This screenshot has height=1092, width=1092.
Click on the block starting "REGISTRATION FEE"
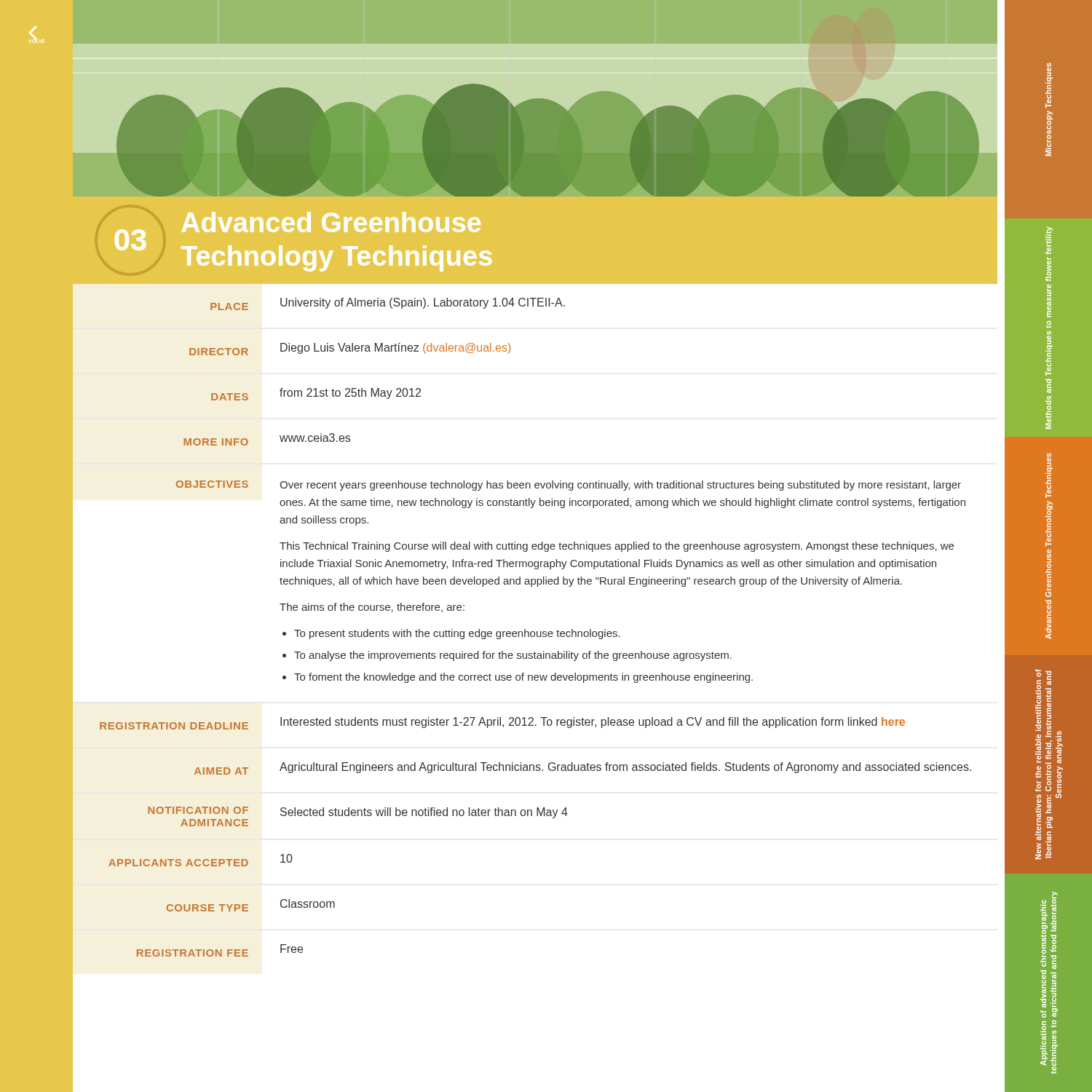coord(193,952)
